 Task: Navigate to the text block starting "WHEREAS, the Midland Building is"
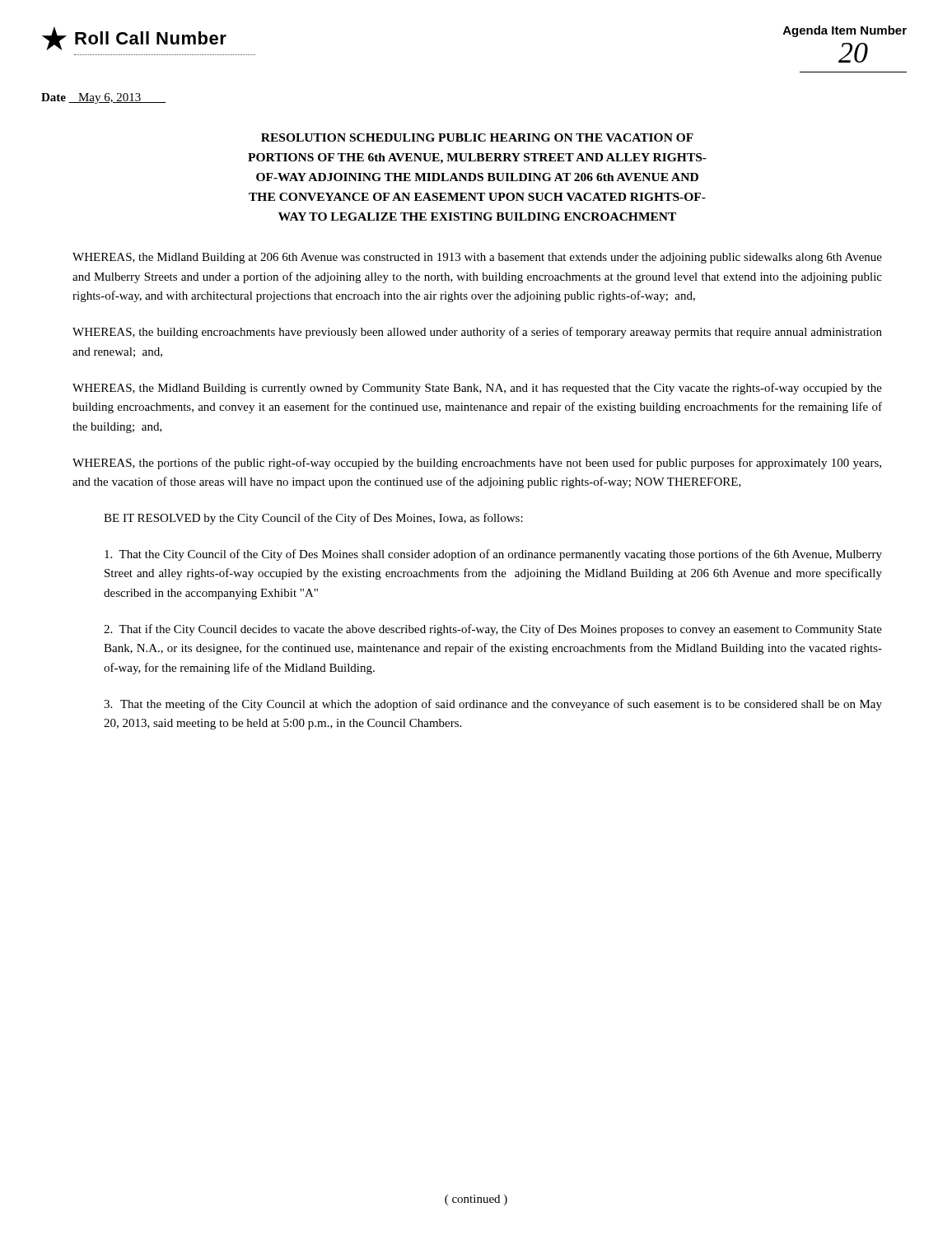click(x=477, y=407)
